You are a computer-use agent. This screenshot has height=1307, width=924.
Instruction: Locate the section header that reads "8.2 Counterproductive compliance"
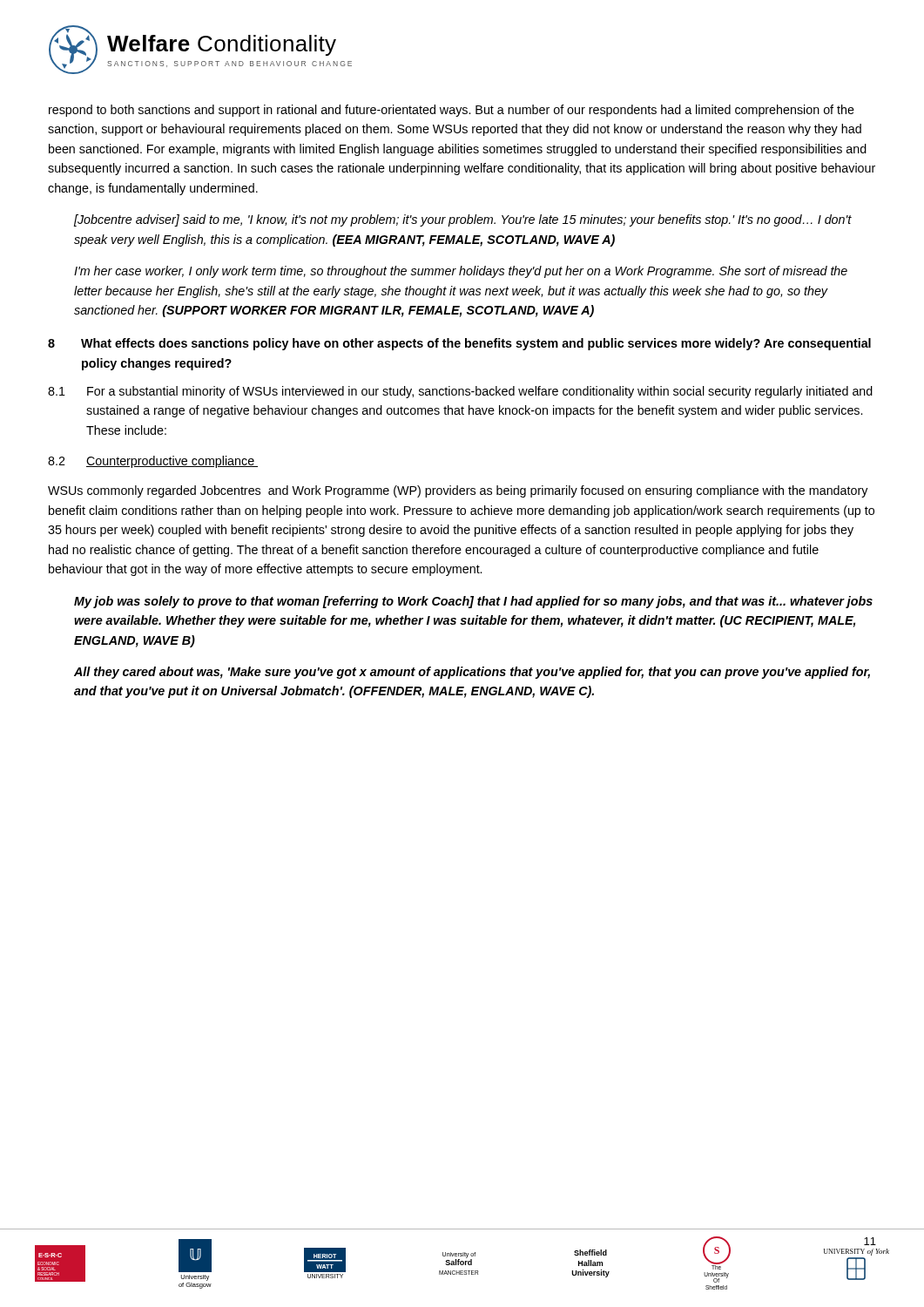(x=153, y=462)
